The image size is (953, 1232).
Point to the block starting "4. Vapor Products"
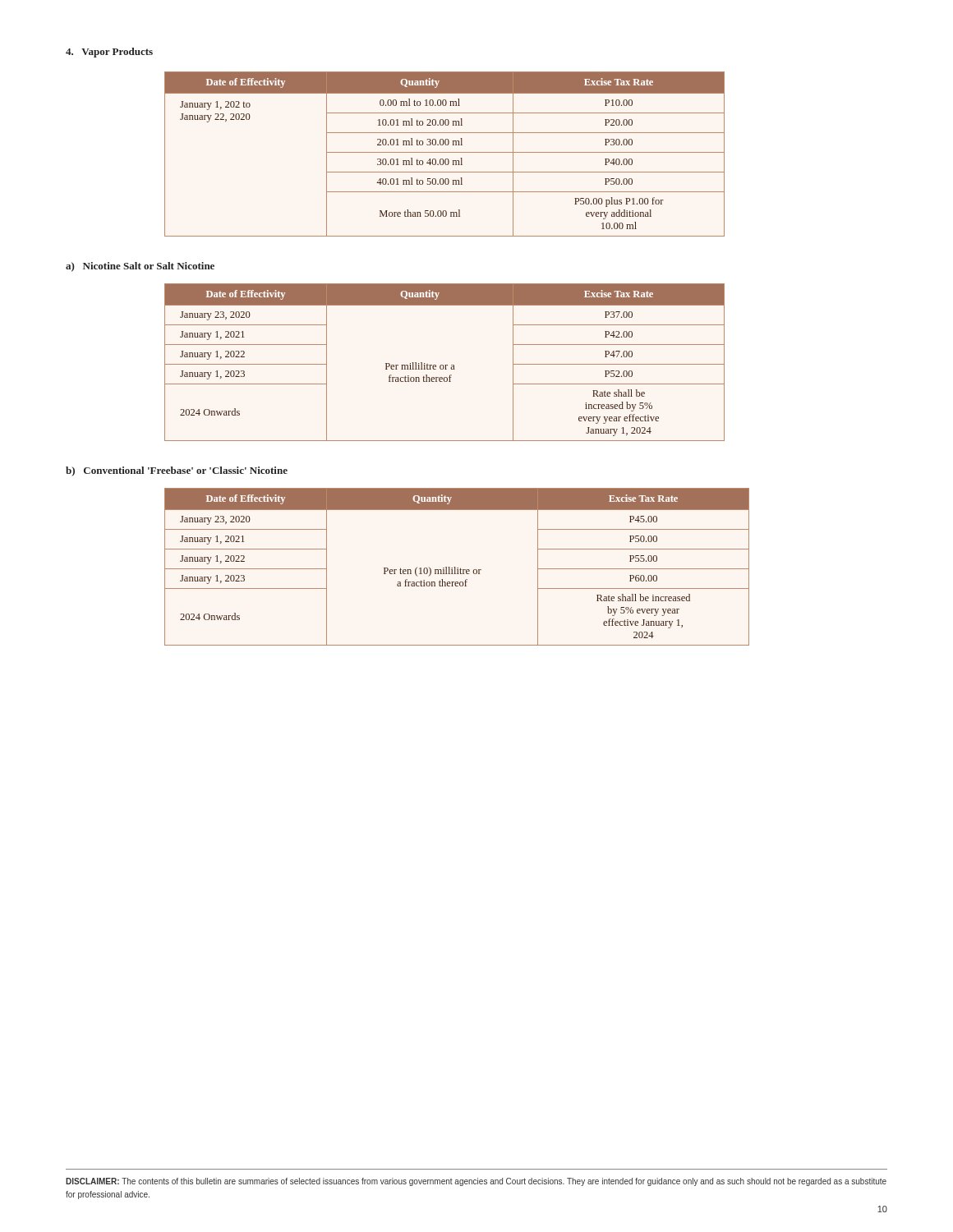(x=109, y=51)
